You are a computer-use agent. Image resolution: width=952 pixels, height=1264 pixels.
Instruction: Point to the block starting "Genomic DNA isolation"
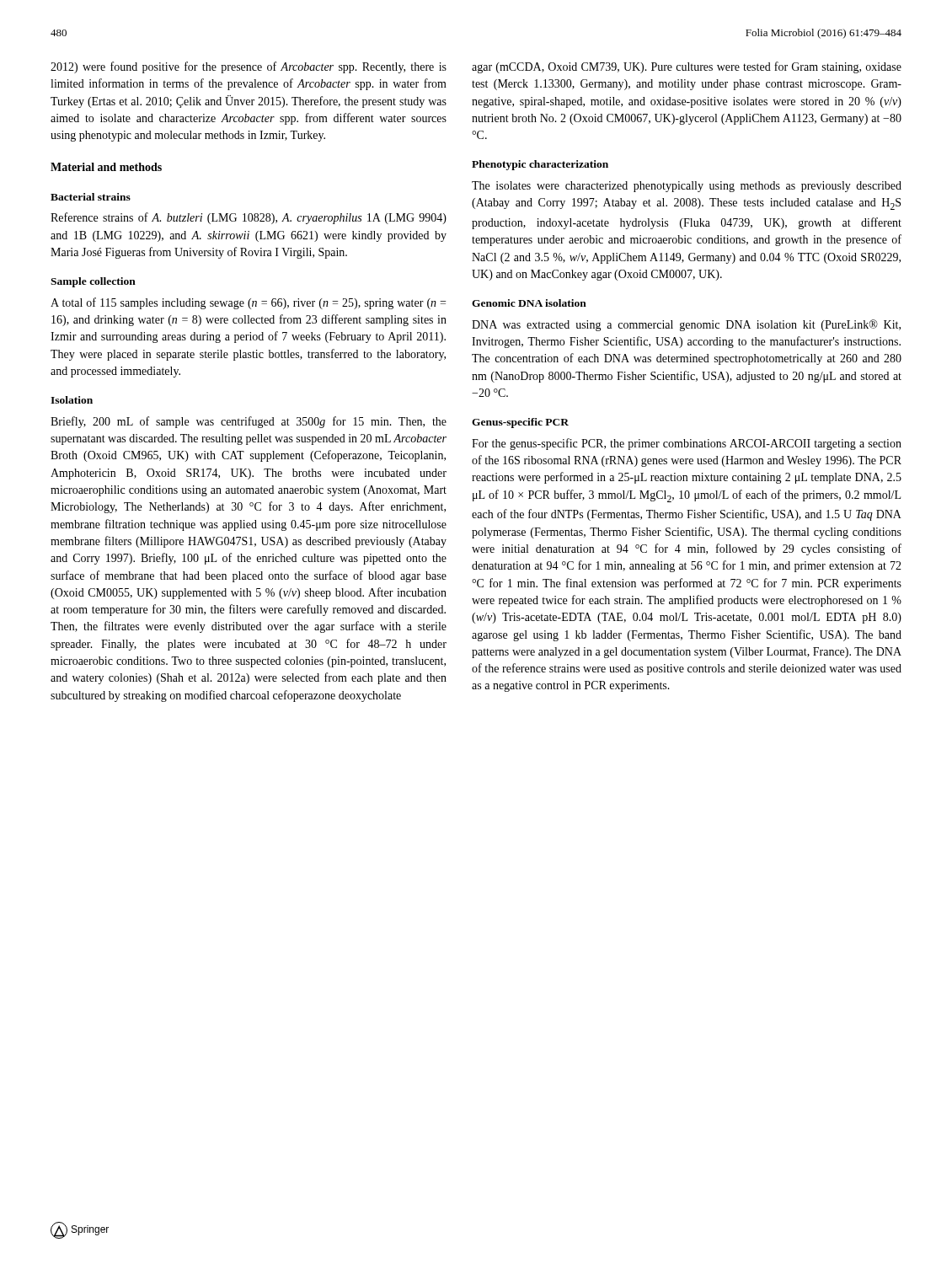(x=529, y=303)
